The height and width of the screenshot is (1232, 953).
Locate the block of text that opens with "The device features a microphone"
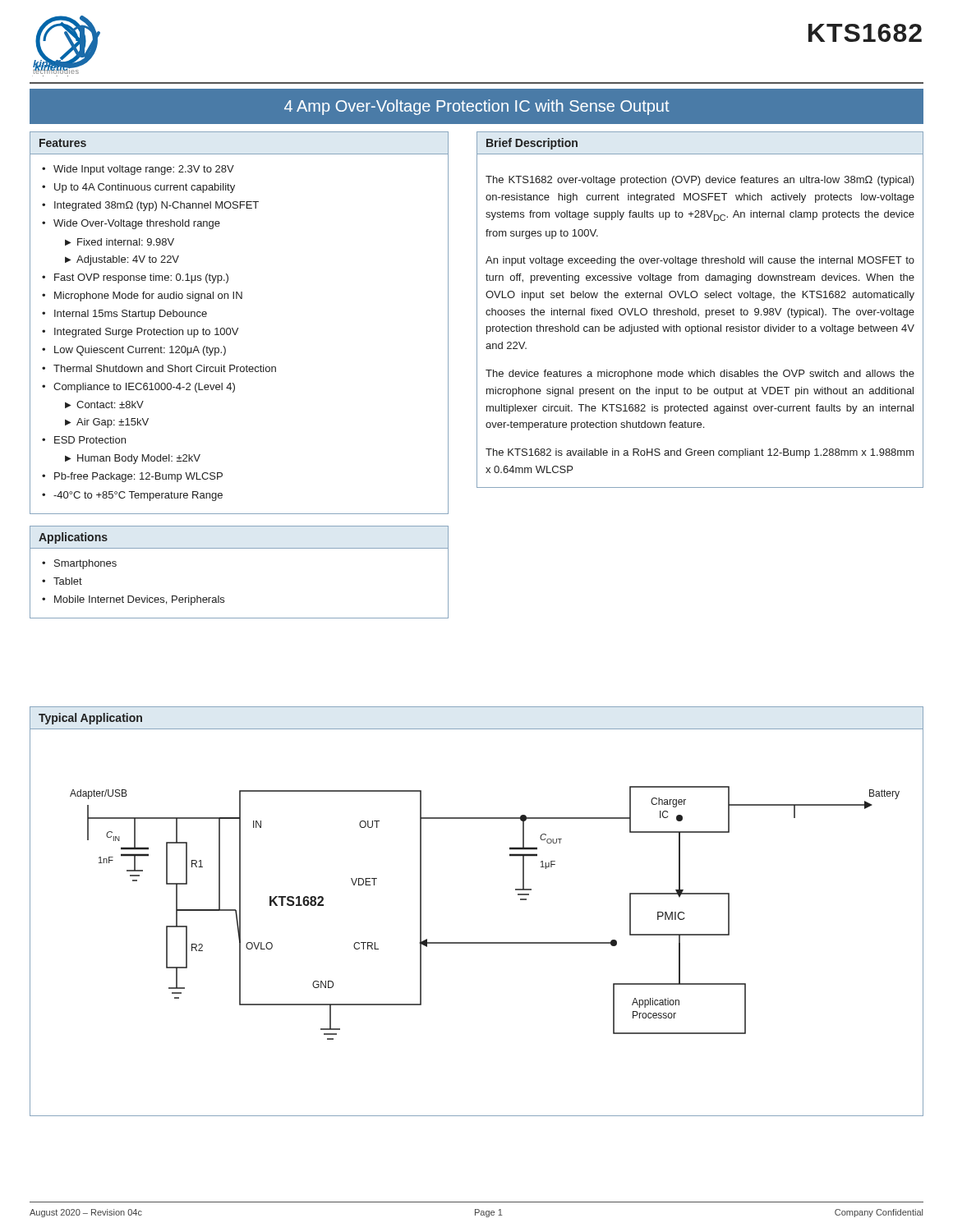(700, 399)
